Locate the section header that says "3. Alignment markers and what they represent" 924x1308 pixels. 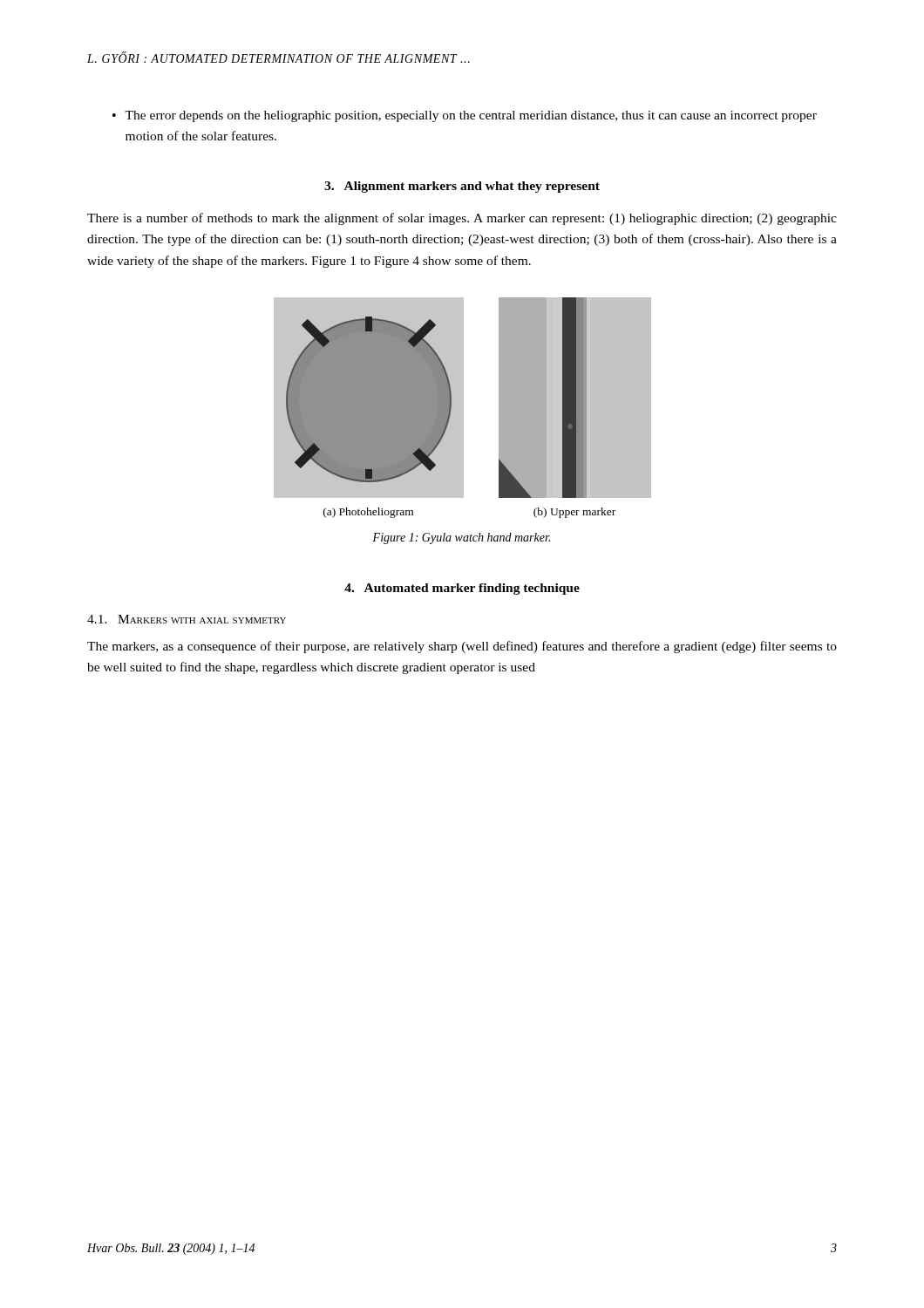tap(462, 185)
